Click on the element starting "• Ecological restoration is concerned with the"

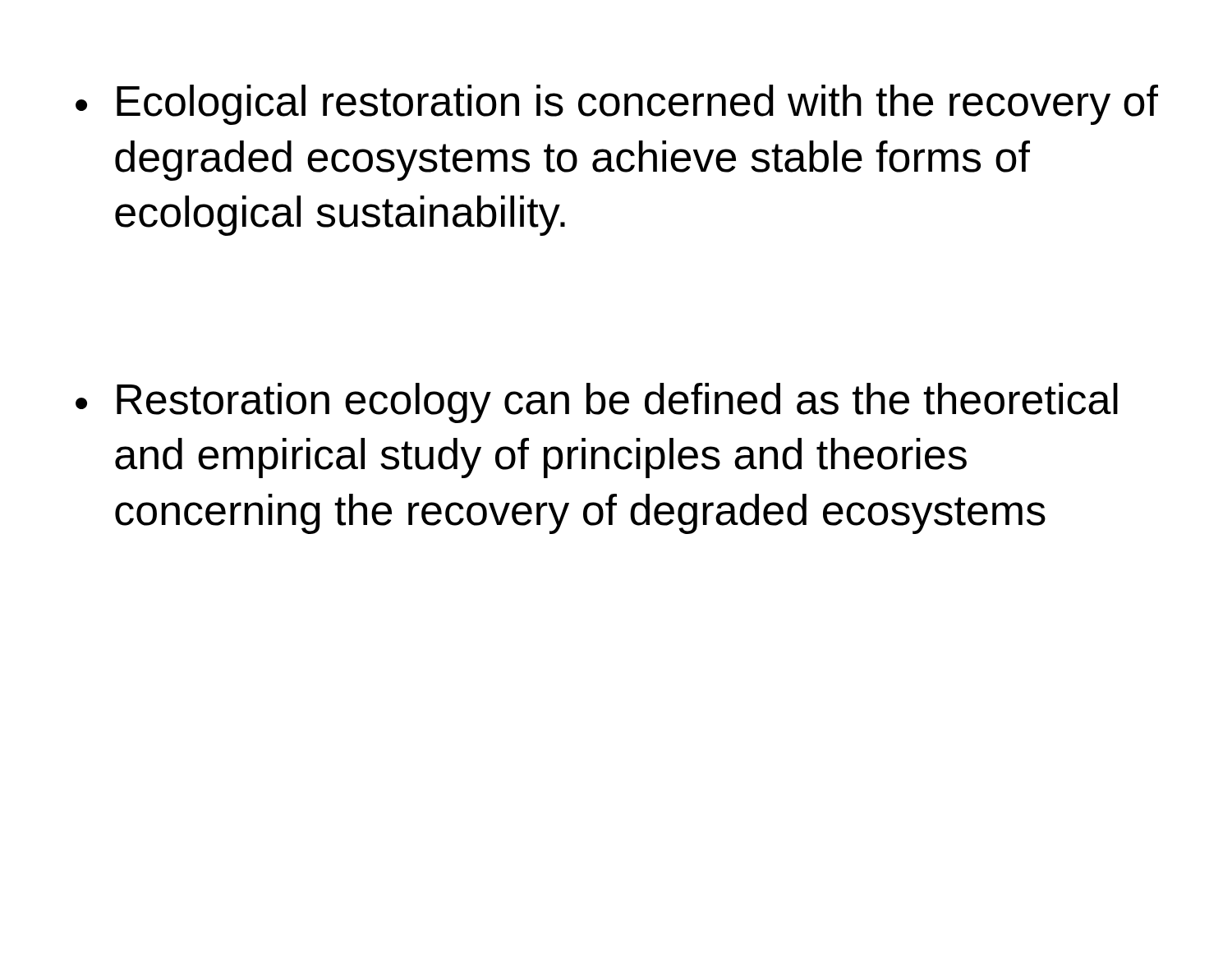[616, 157]
